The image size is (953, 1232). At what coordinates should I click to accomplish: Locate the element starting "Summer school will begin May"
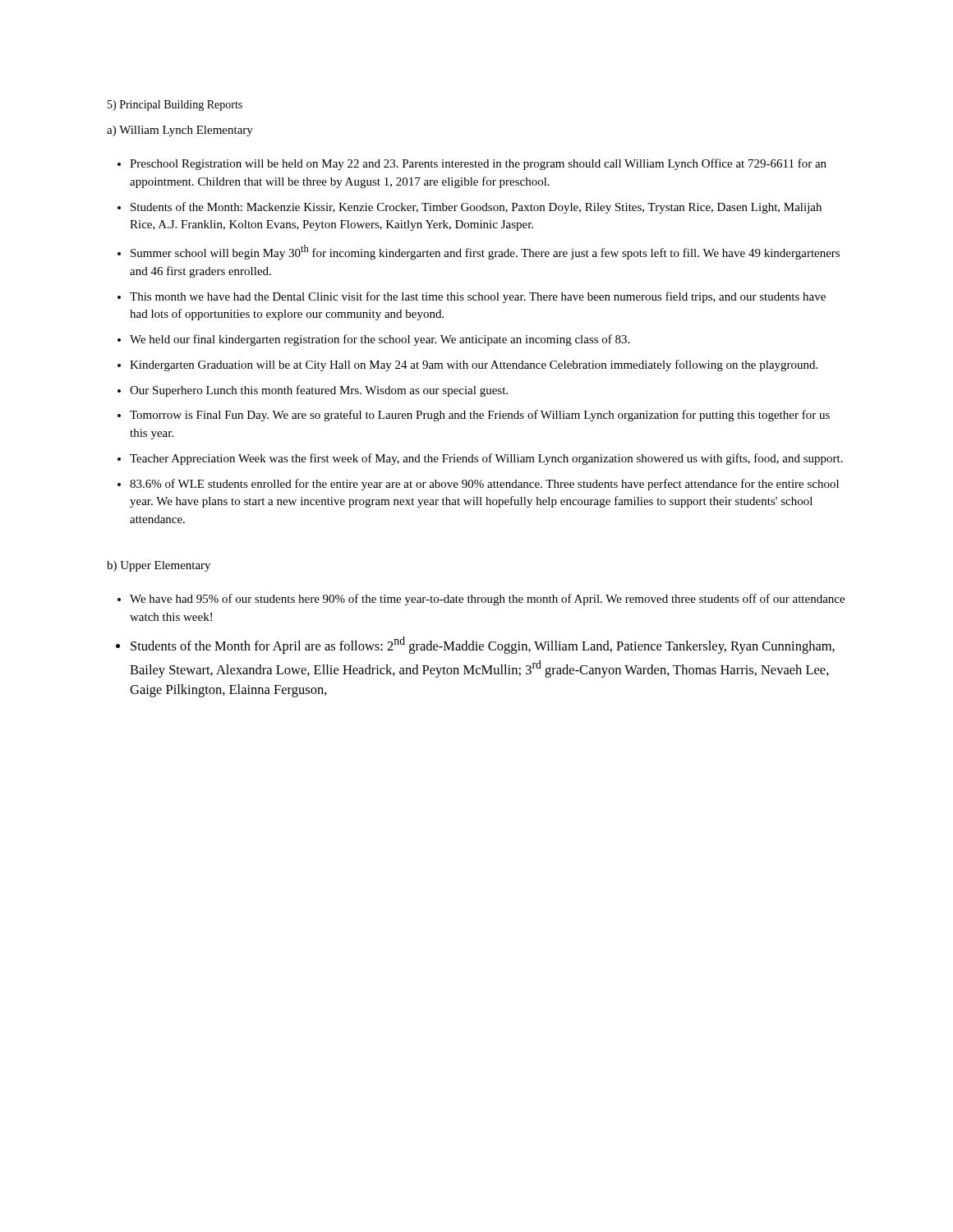click(485, 260)
